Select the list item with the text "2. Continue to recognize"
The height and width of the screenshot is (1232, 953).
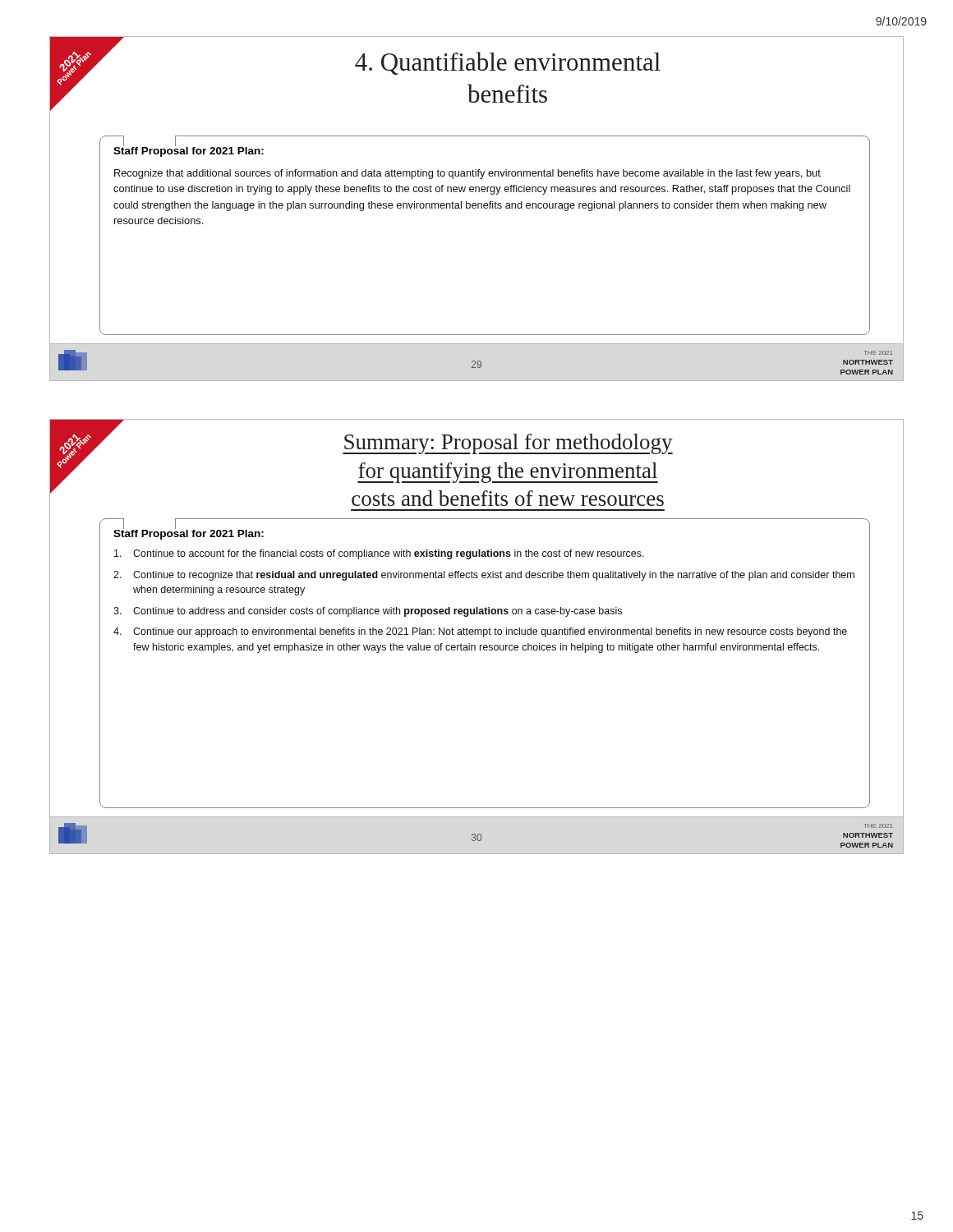pyautogui.click(x=485, y=582)
